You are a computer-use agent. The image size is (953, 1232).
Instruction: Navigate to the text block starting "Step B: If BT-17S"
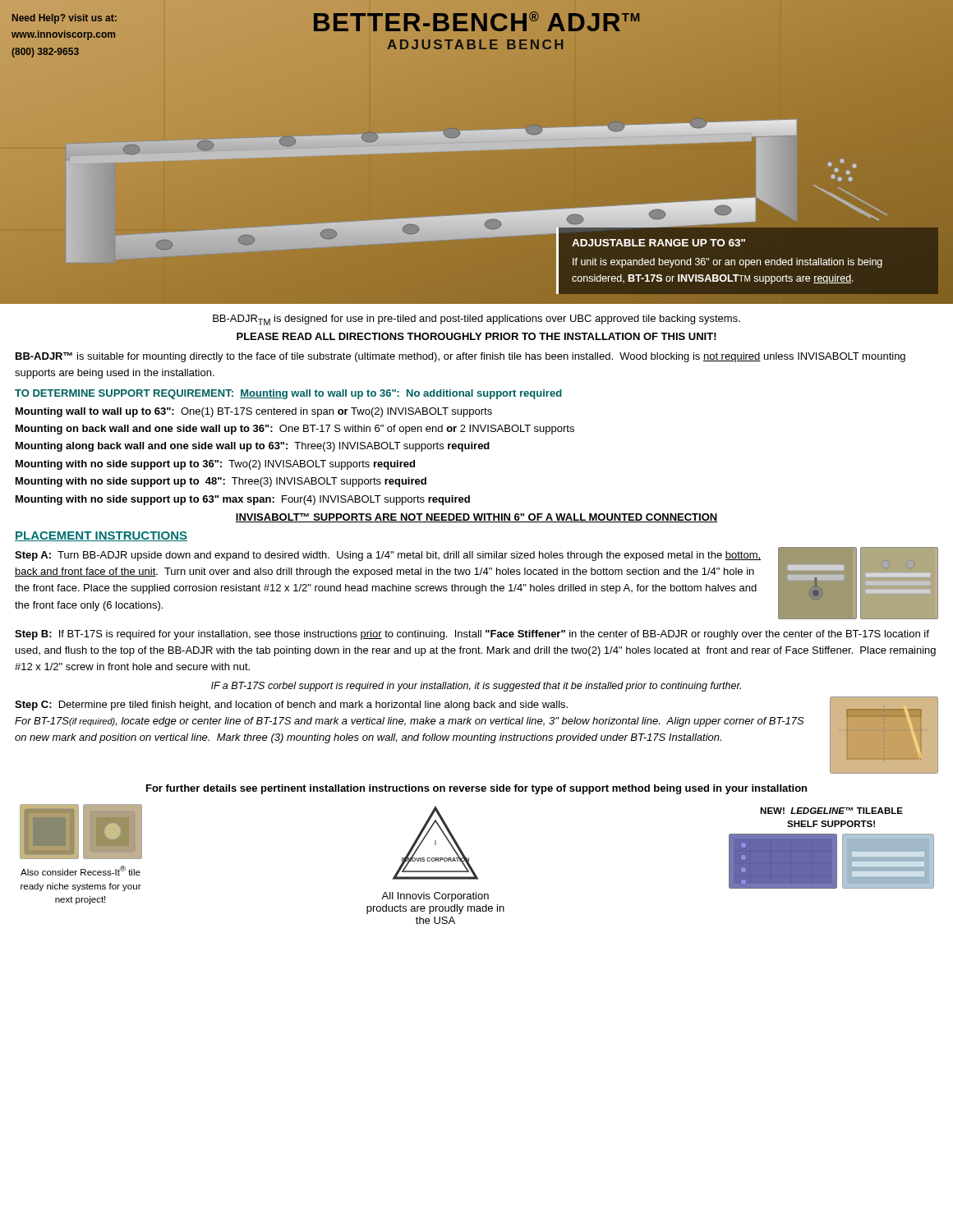(x=475, y=650)
